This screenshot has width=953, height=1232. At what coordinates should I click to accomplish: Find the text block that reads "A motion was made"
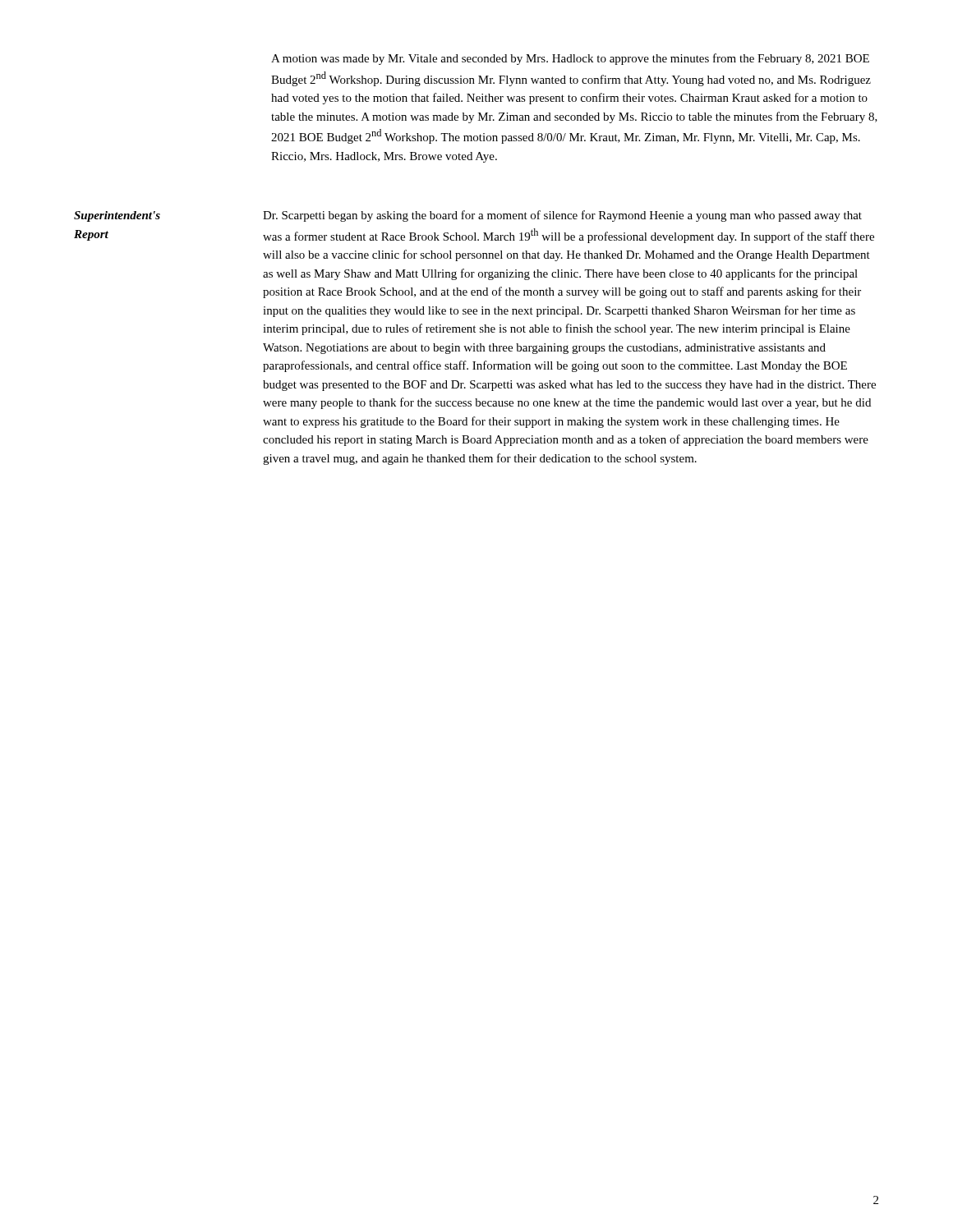(574, 107)
